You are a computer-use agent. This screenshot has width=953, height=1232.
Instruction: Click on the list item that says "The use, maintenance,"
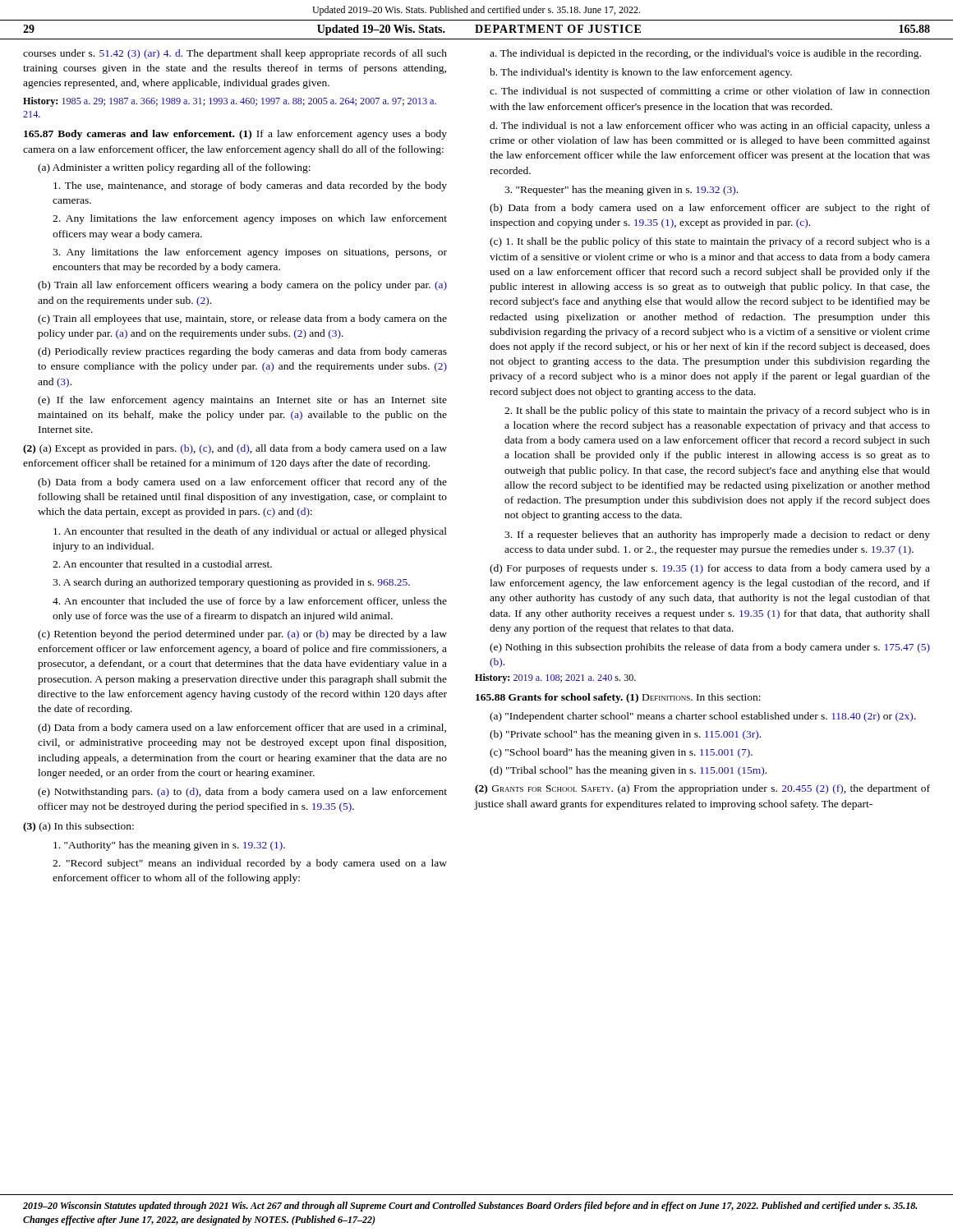250,193
